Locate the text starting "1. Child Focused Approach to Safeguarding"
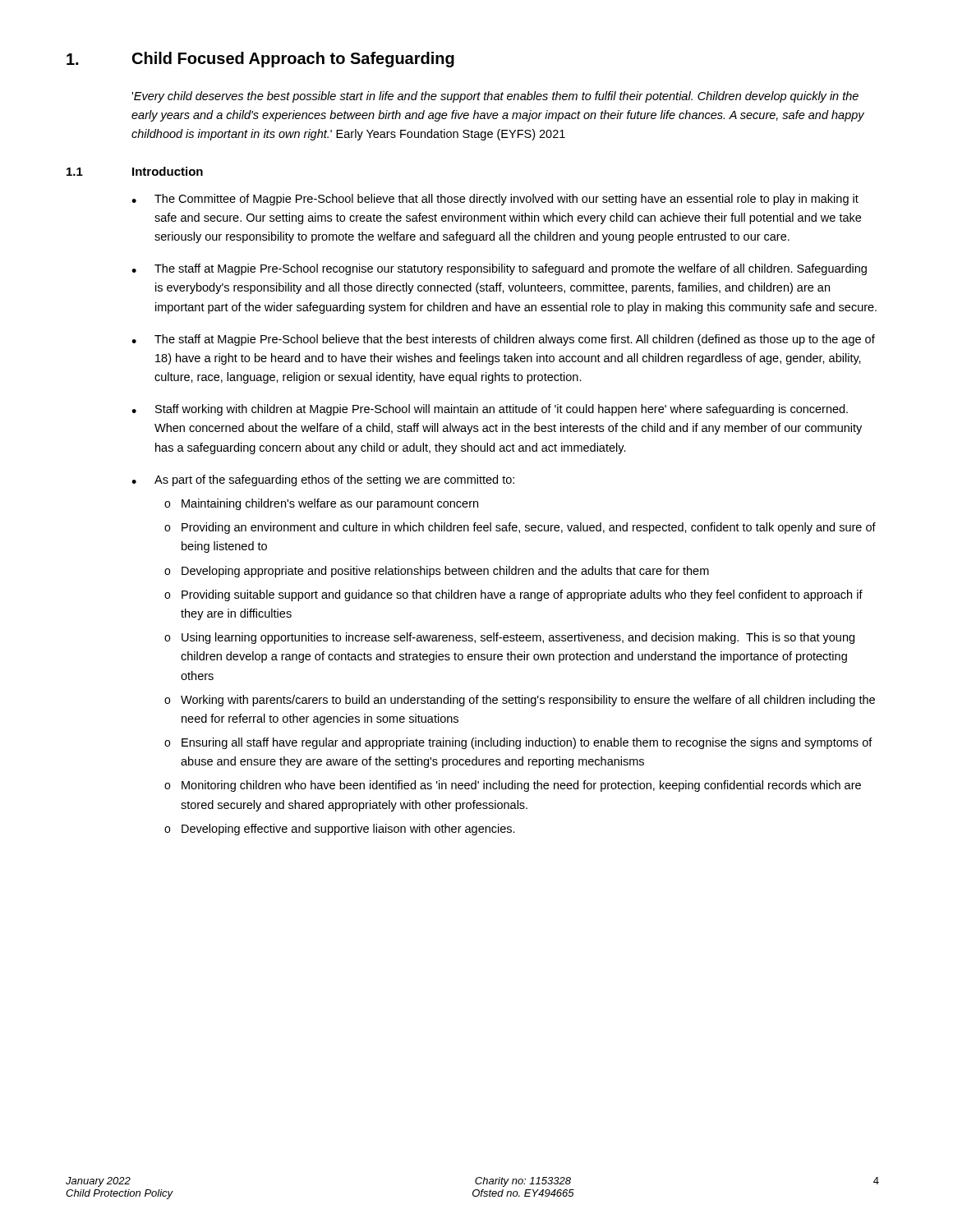This screenshot has width=953, height=1232. [260, 59]
